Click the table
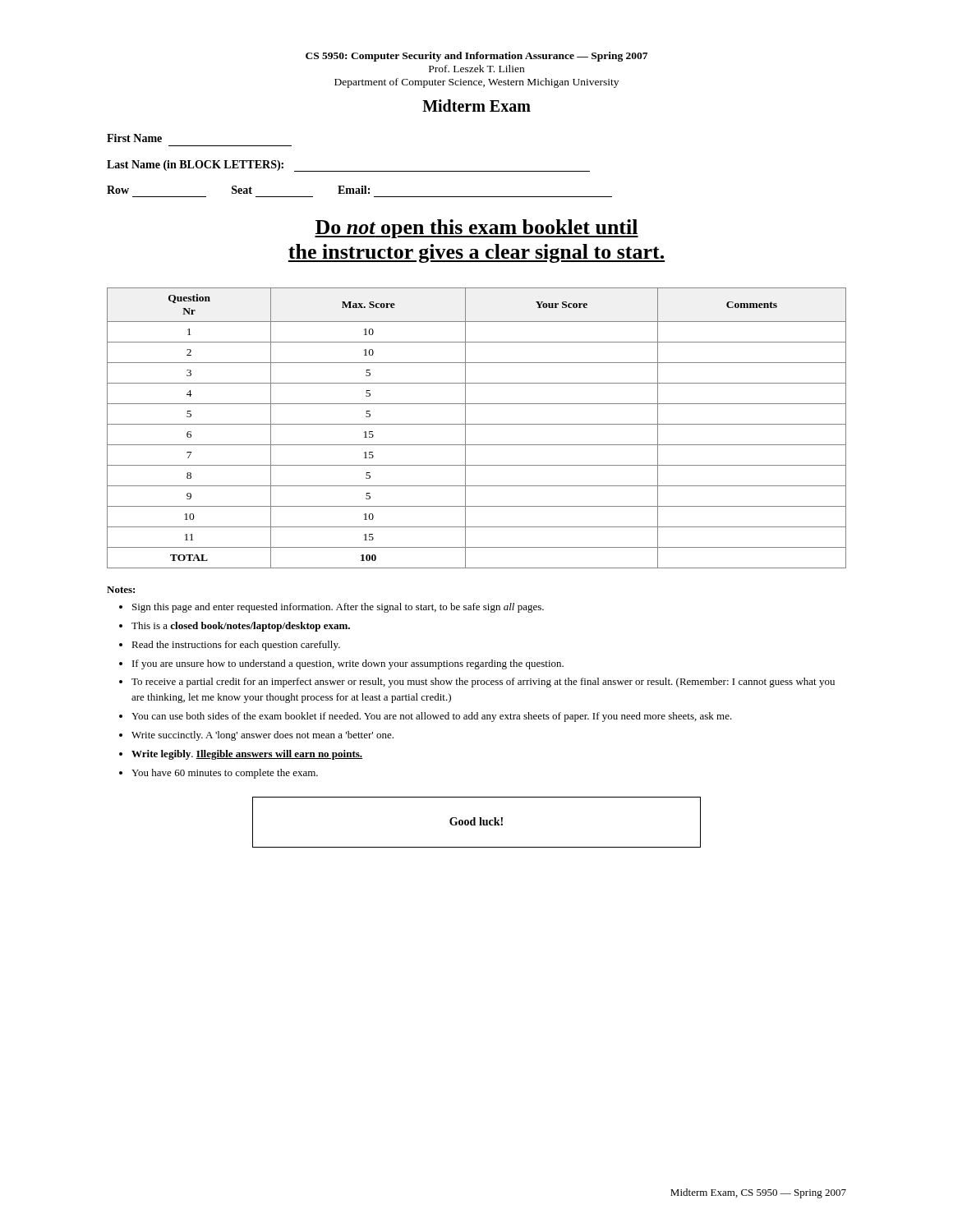953x1232 pixels. click(476, 428)
